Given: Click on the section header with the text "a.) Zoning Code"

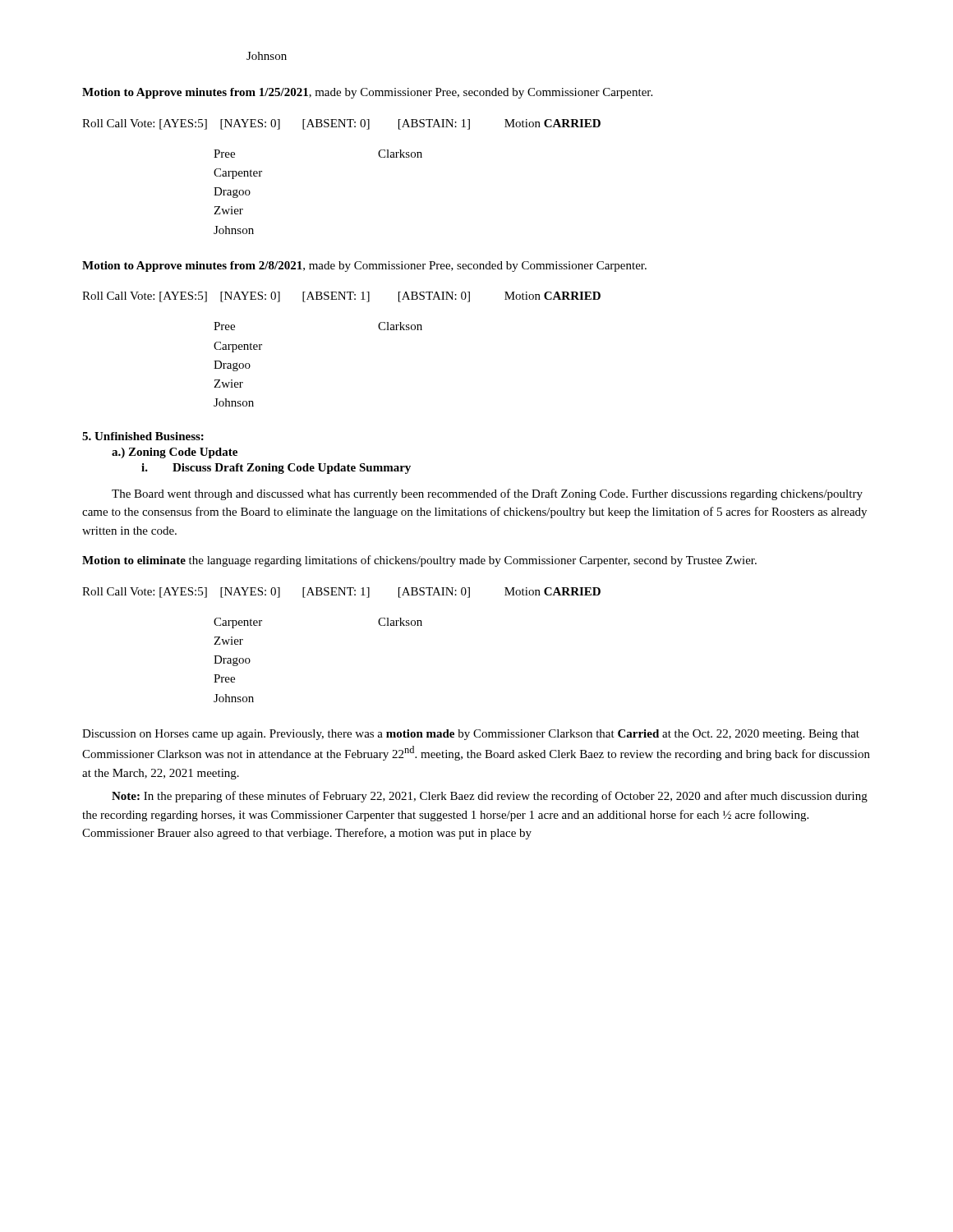Looking at the screenshot, I should click(175, 451).
